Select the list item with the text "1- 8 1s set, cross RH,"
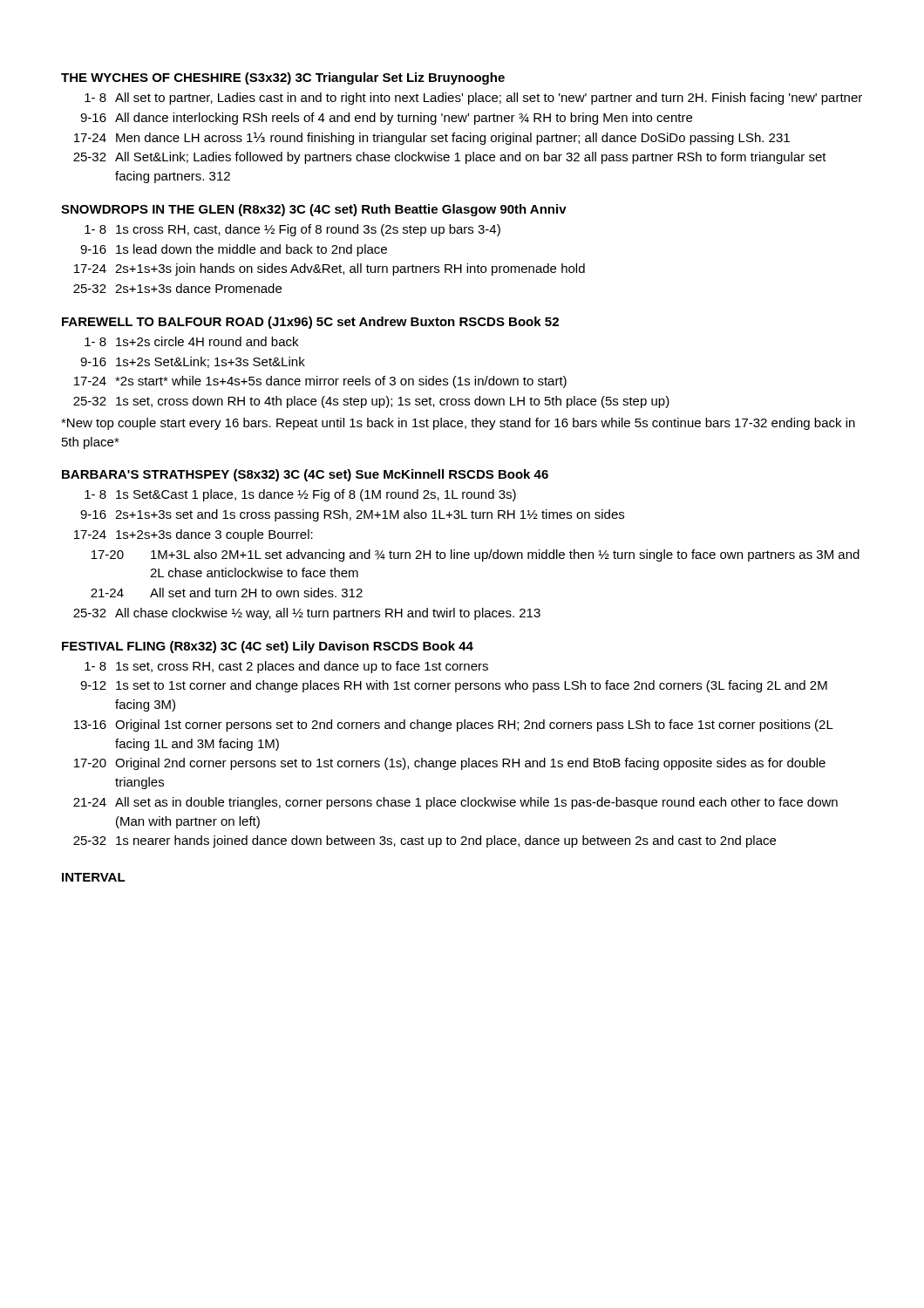The image size is (924, 1308). click(462, 666)
